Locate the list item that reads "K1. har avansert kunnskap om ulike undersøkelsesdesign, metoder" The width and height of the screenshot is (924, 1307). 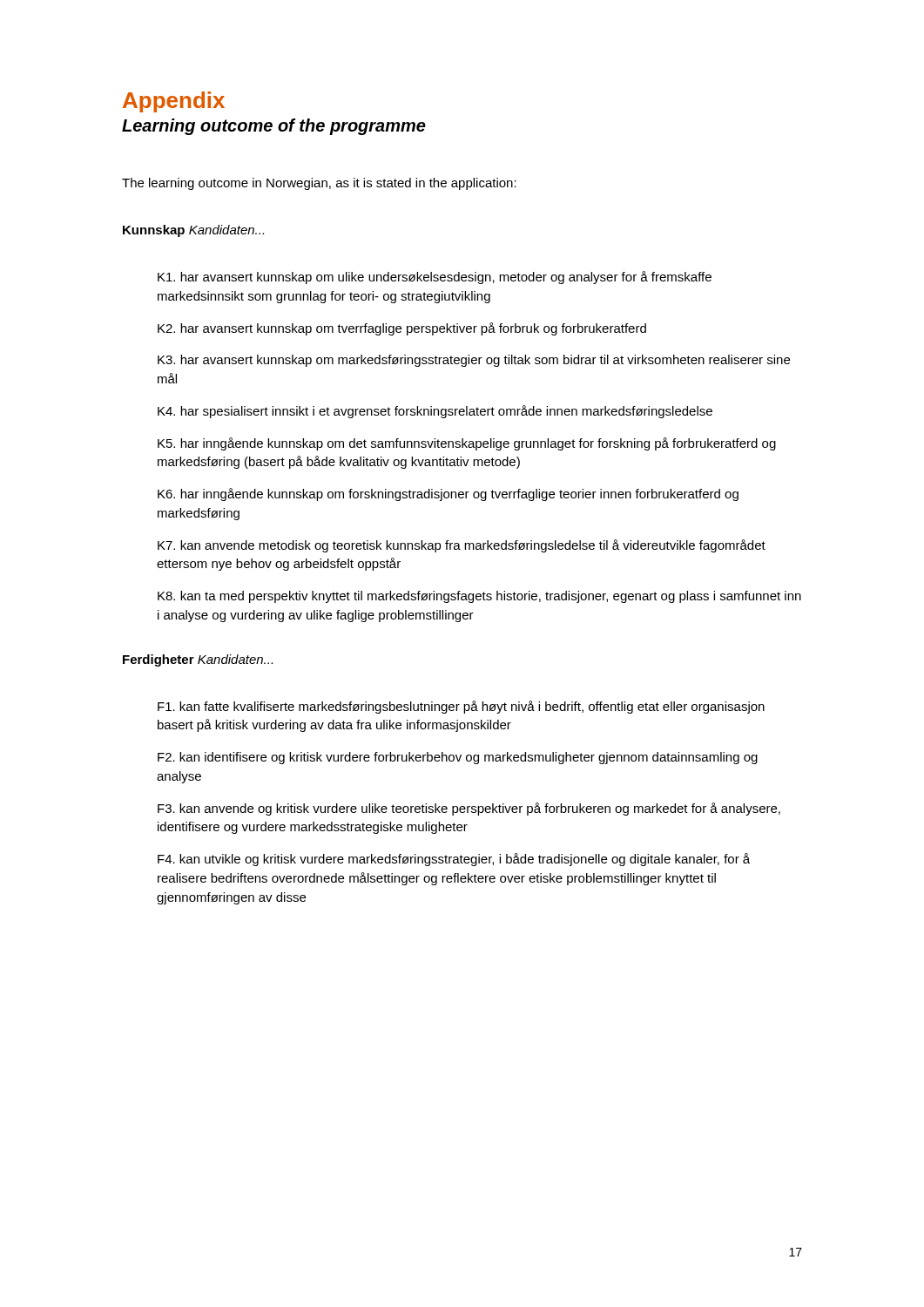click(x=479, y=286)
